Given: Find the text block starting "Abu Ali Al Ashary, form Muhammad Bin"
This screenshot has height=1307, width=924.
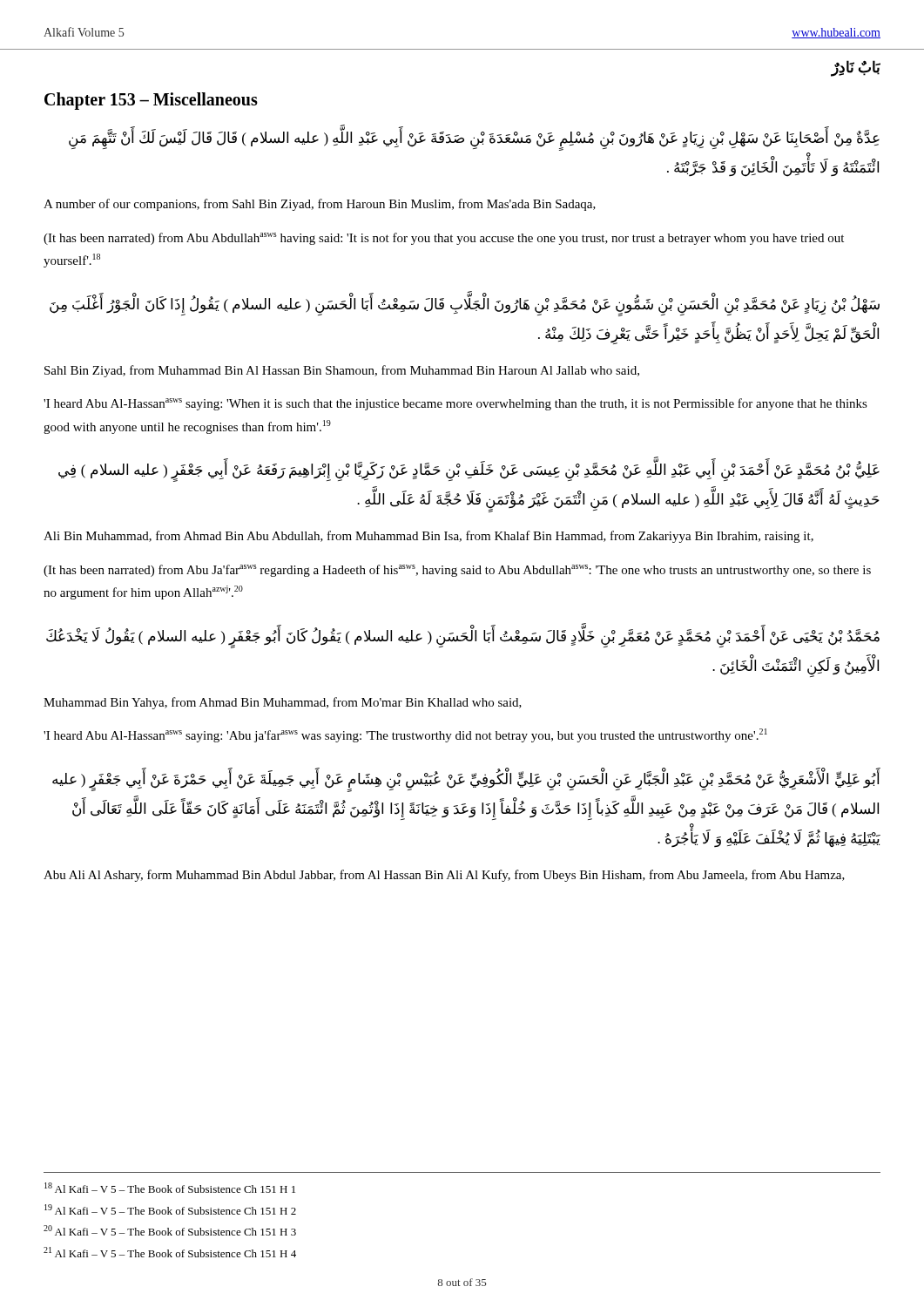Looking at the screenshot, I should [444, 874].
